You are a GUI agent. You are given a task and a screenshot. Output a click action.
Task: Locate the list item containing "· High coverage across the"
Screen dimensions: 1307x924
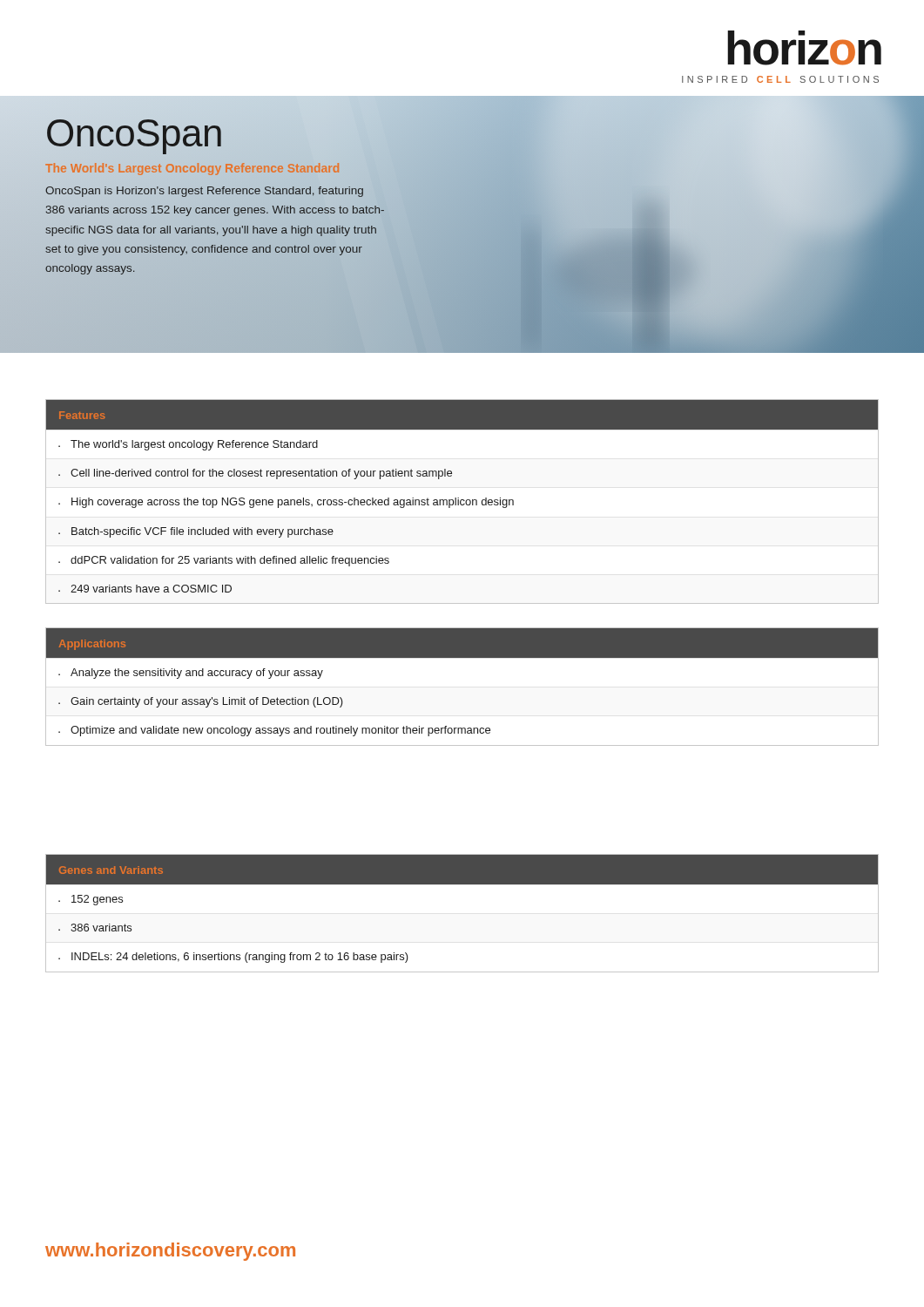point(286,503)
